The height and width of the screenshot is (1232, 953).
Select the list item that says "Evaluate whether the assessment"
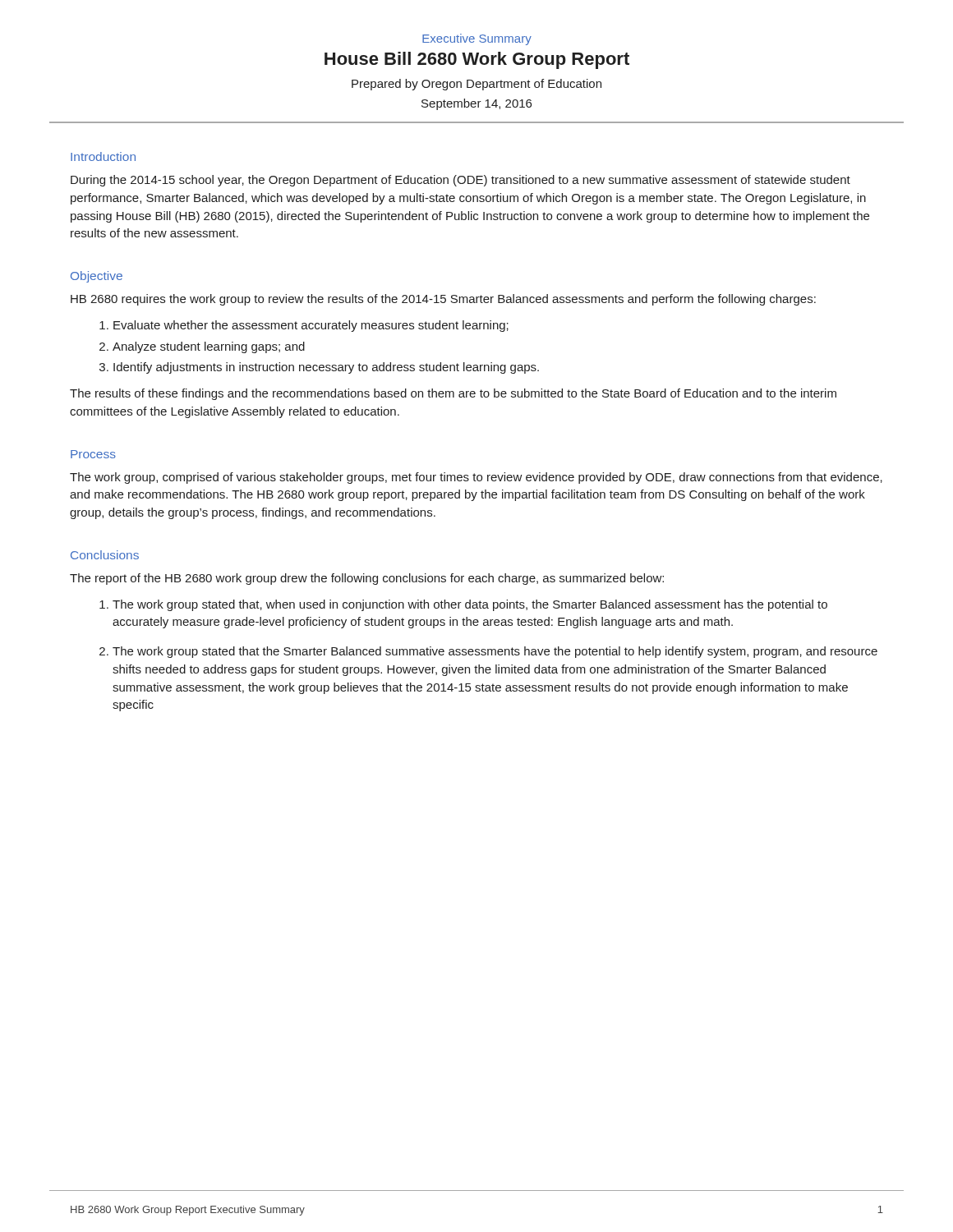(311, 325)
